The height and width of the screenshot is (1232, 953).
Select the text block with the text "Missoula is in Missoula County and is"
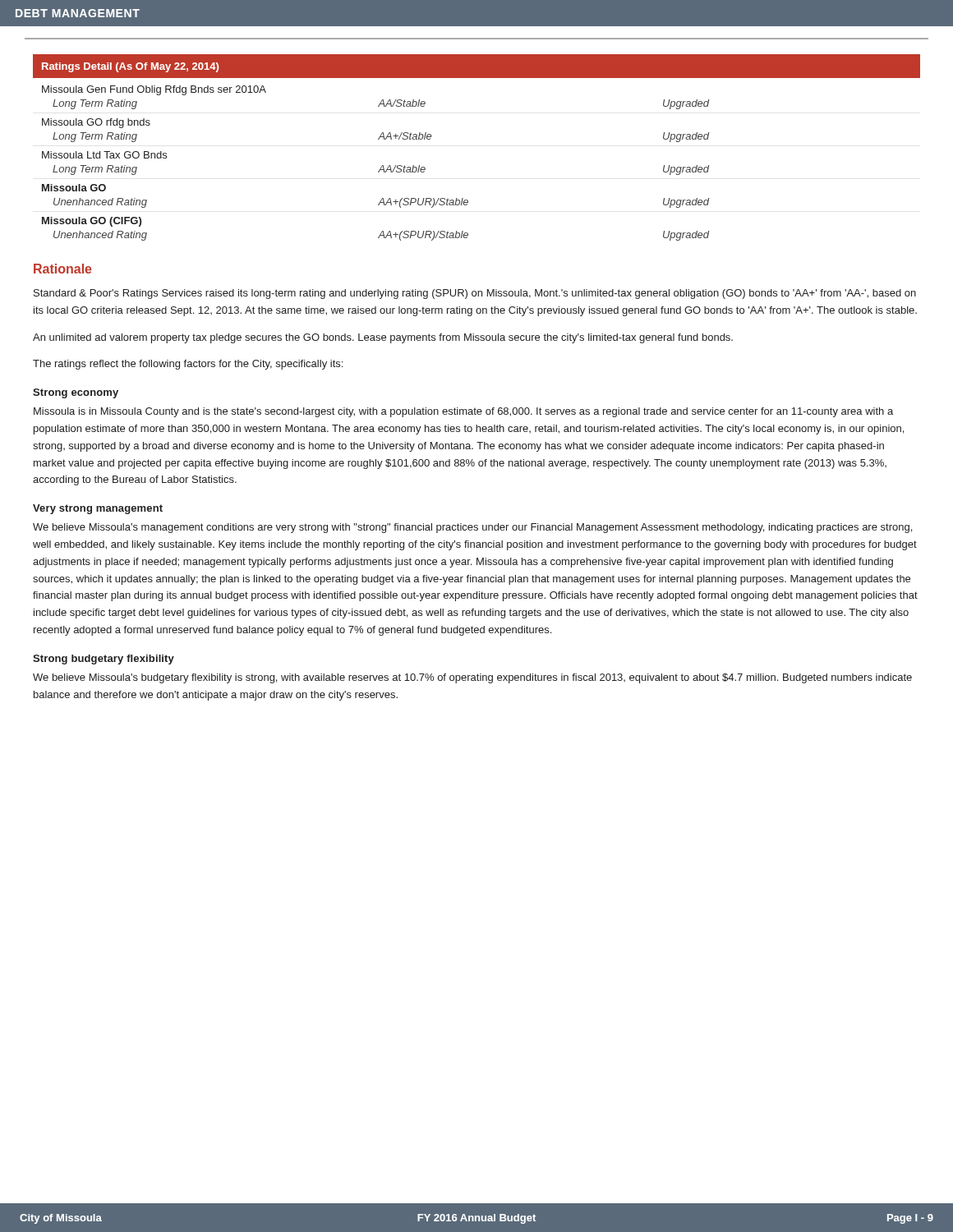pos(469,445)
